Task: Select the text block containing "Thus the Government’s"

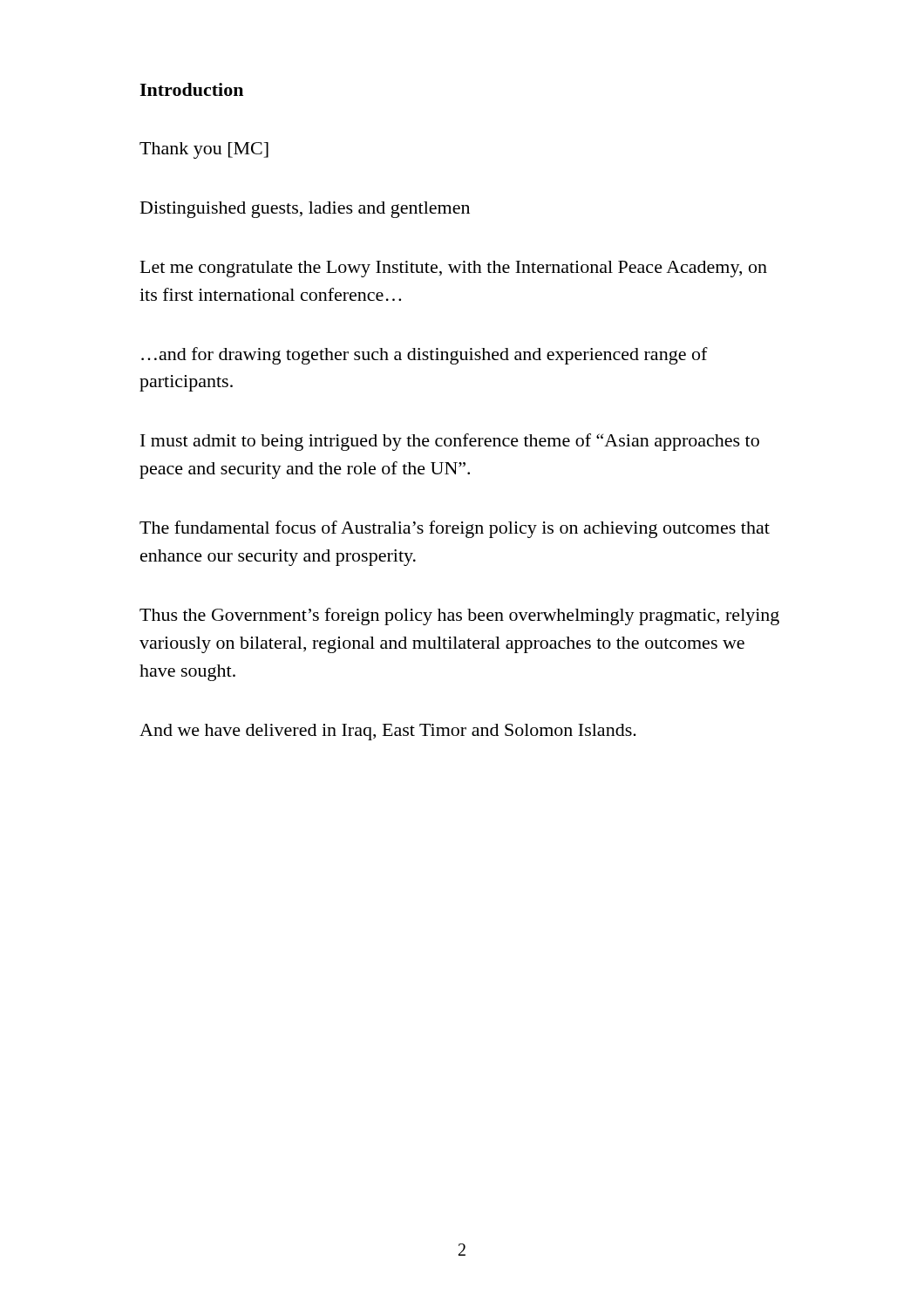Action: click(460, 642)
